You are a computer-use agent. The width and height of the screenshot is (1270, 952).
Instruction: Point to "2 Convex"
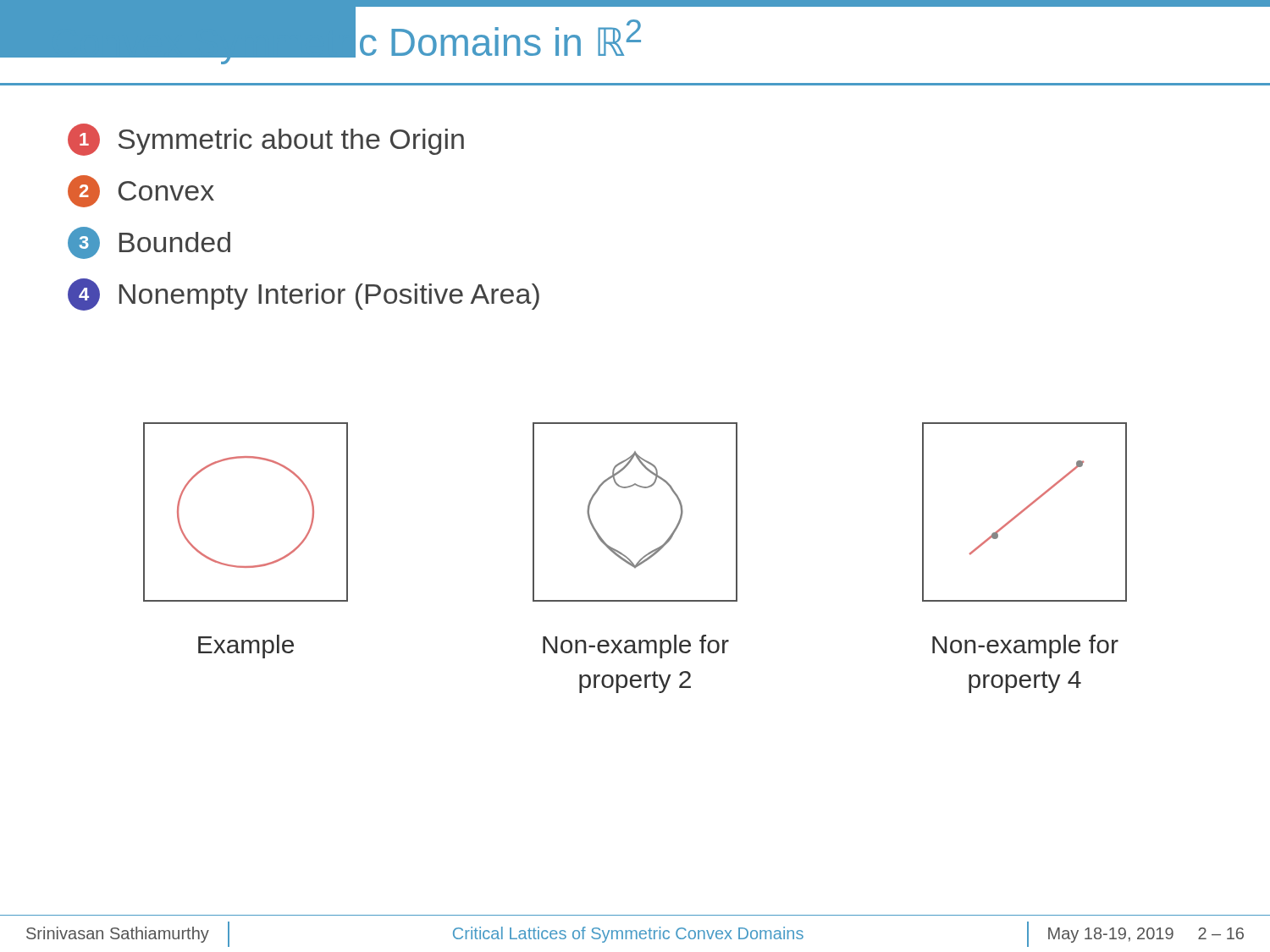coord(141,191)
